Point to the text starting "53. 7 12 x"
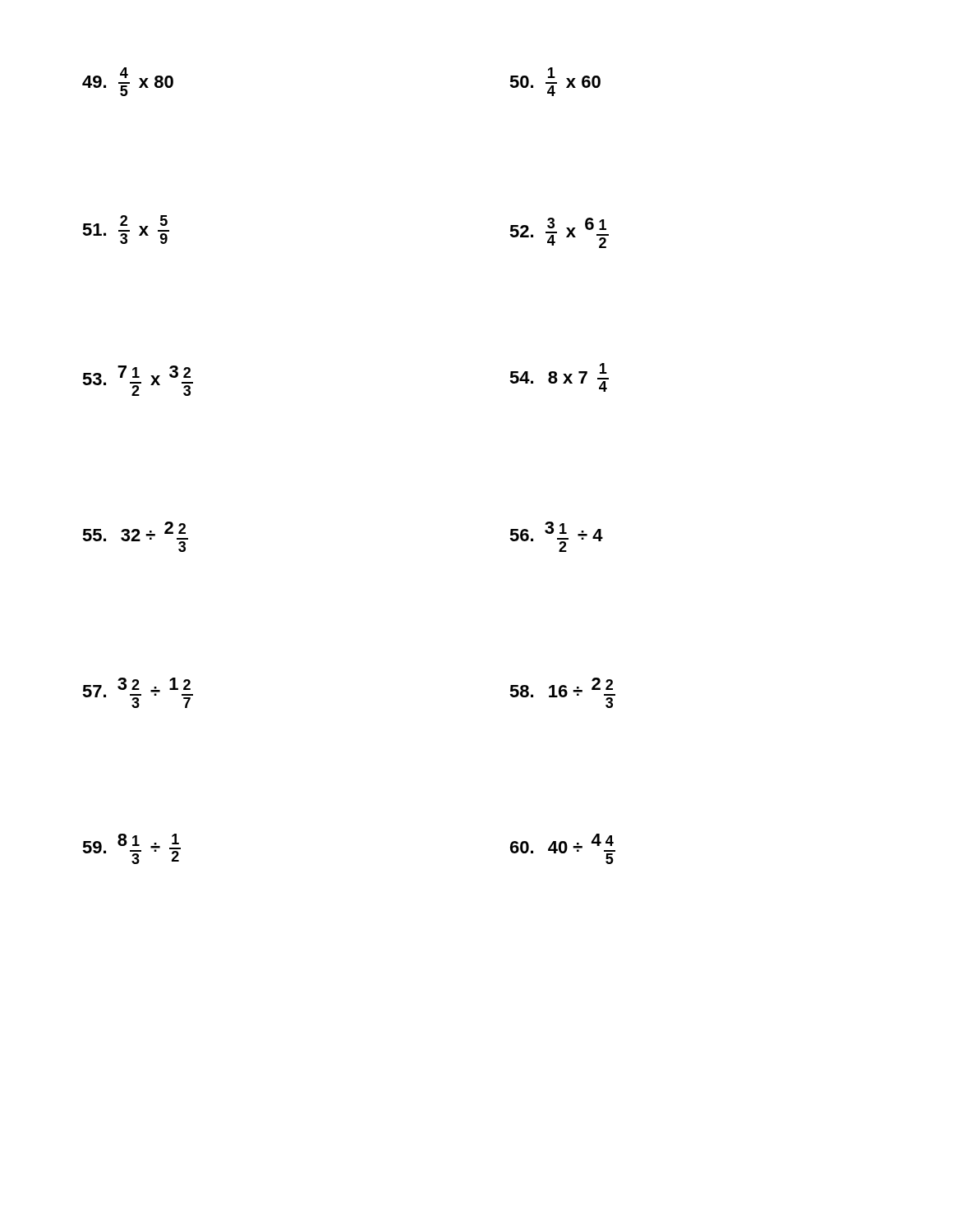This screenshot has width=953, height=1232. click(138, 381)
